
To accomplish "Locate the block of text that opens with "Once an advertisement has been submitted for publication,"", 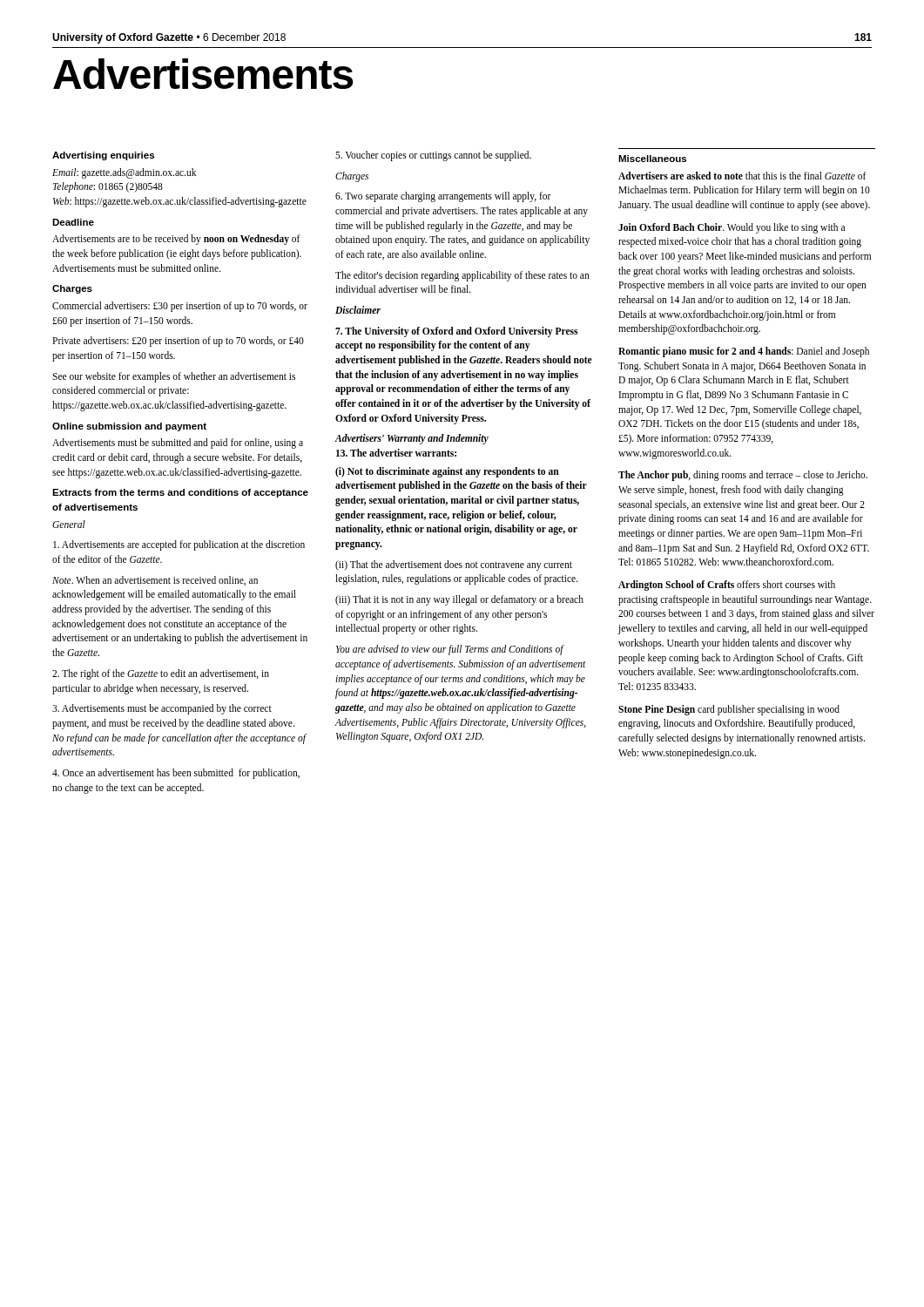I will point(176,780).
